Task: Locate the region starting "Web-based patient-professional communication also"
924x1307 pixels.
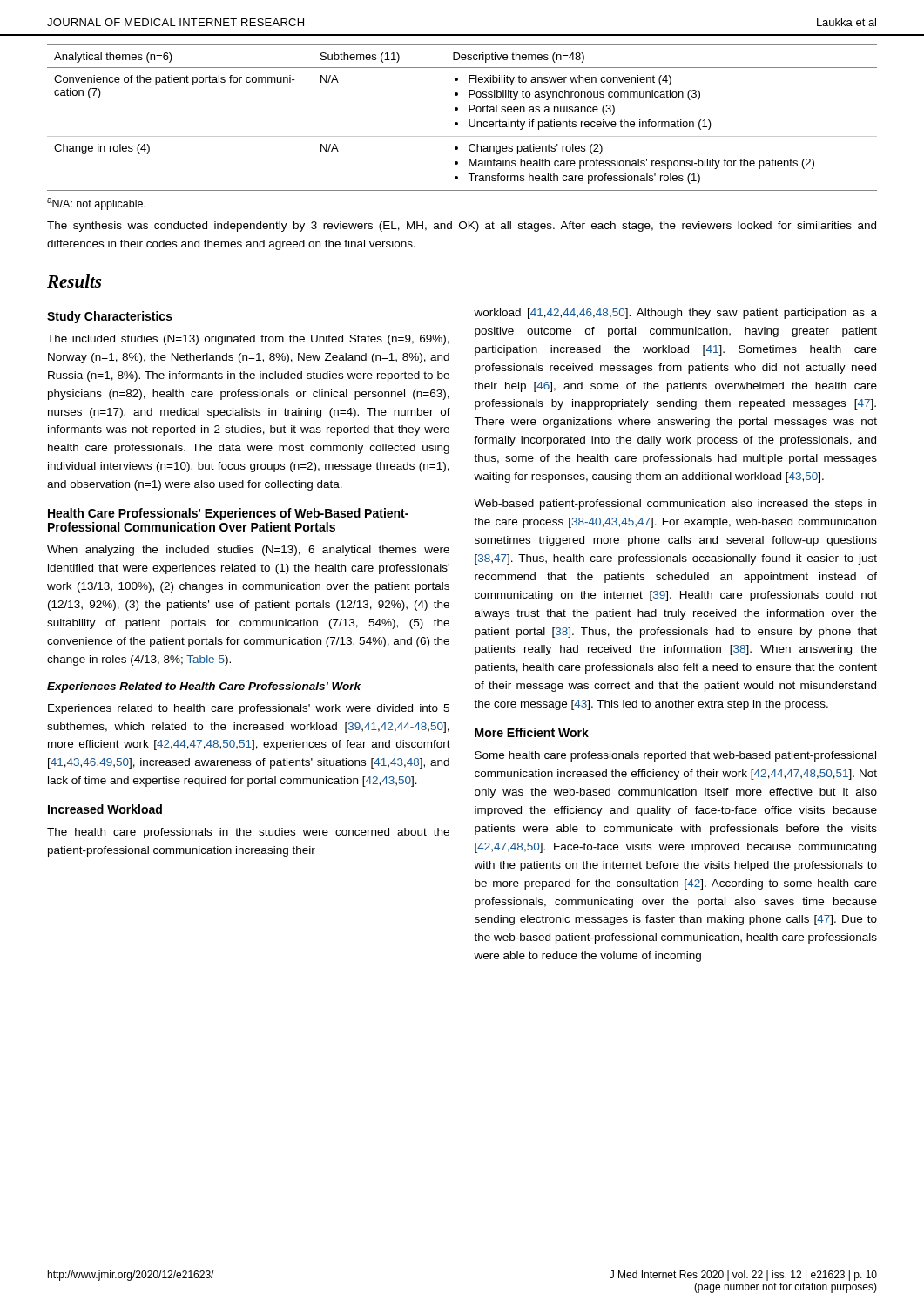Action: tap(676, 604)
